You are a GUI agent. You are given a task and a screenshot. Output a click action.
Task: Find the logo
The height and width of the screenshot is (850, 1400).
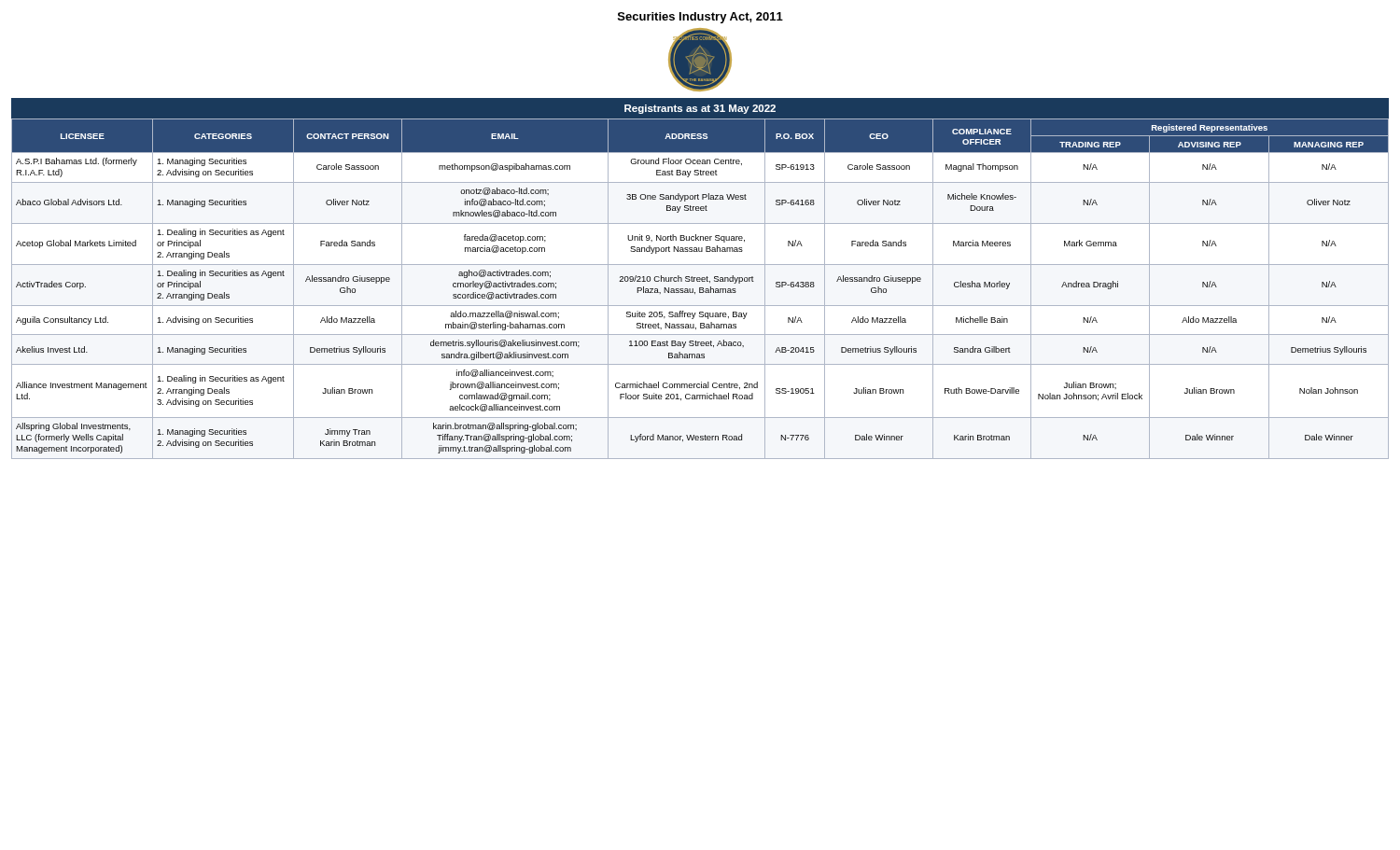pos(700,61)
